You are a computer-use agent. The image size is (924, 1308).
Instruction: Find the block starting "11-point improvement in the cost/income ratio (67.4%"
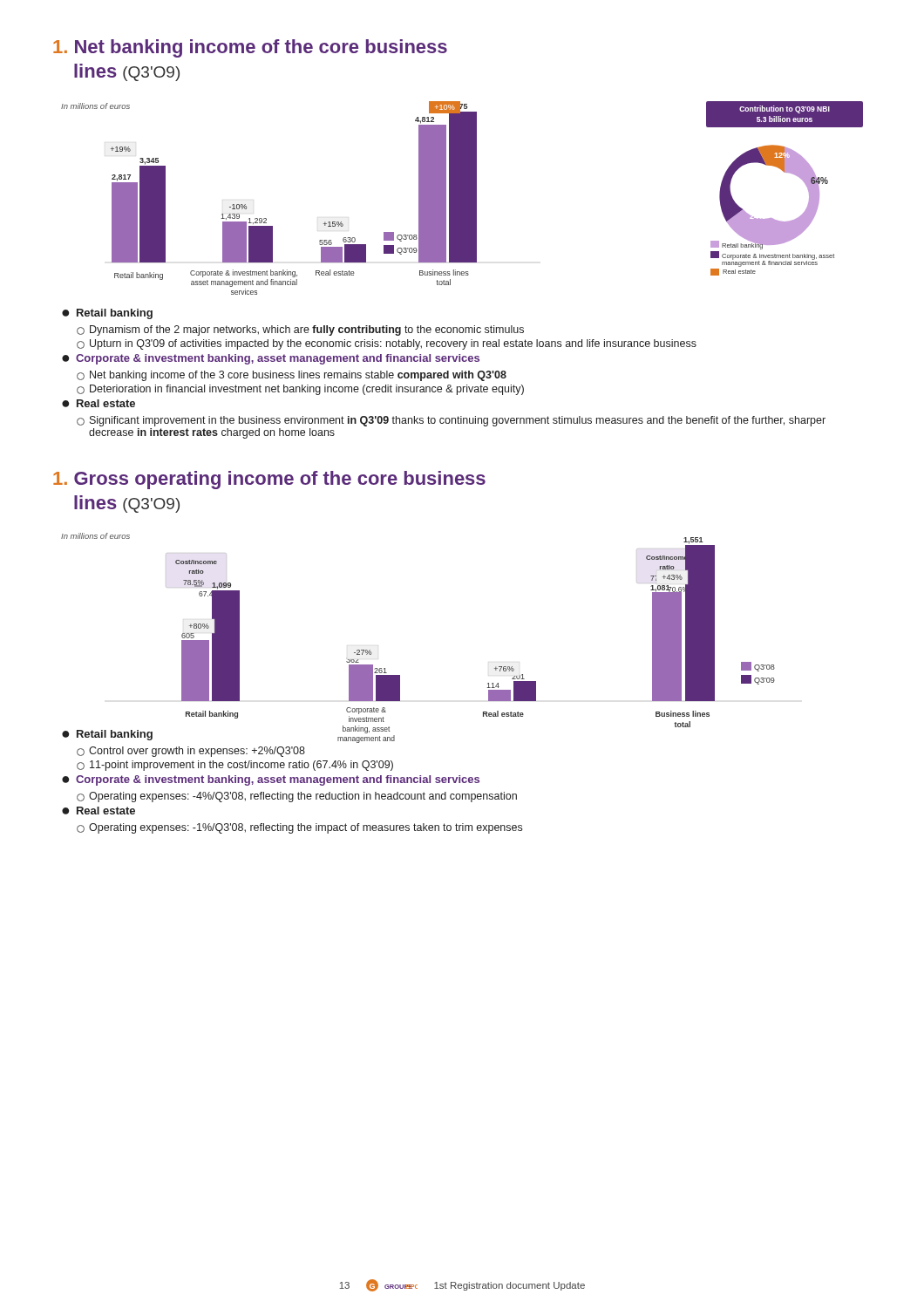pyautogui.click(x=235, y=765)
